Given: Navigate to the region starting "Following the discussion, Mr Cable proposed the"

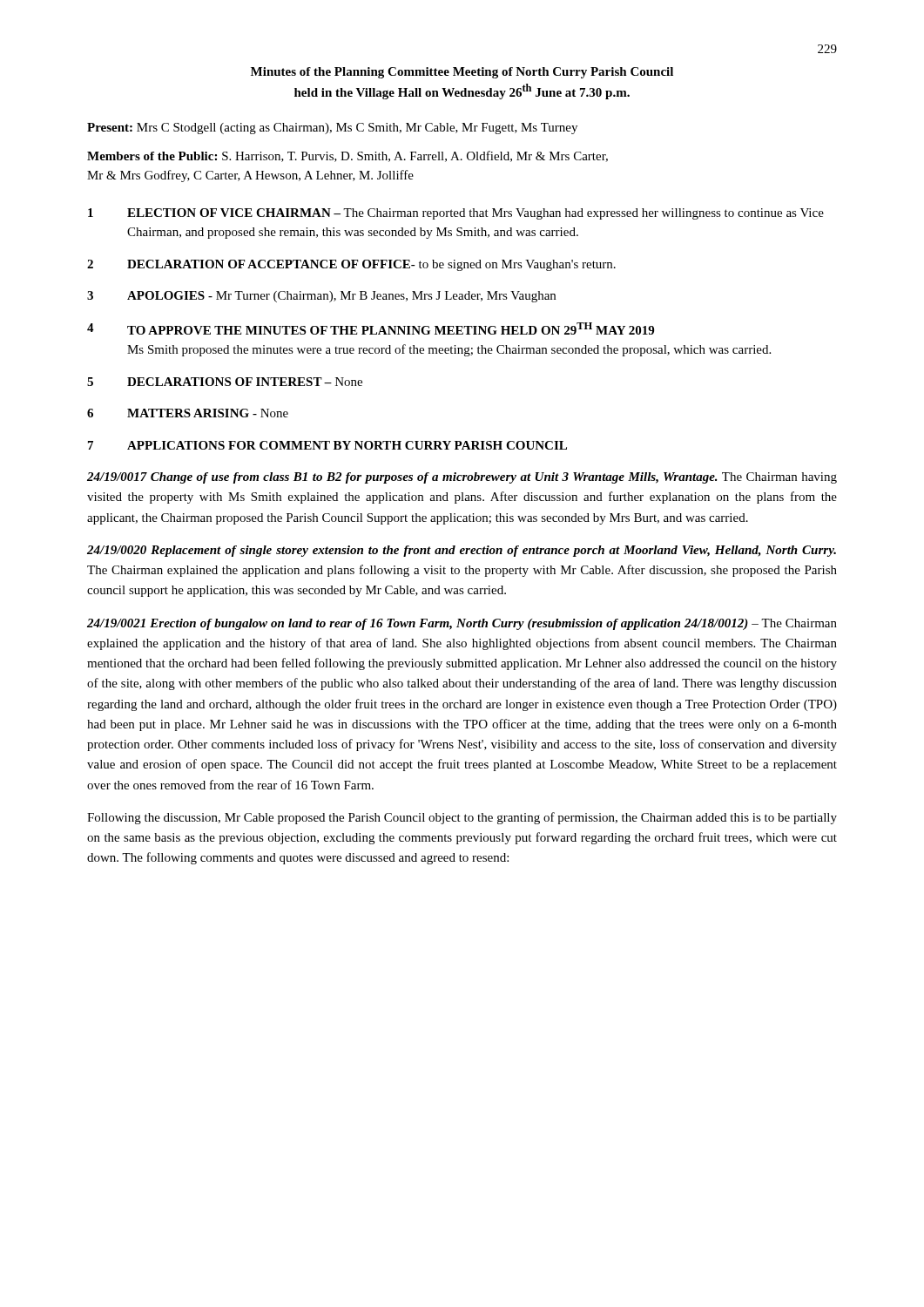Looking at the screenshot, I should pyautogui.click(x=462, y=837).
